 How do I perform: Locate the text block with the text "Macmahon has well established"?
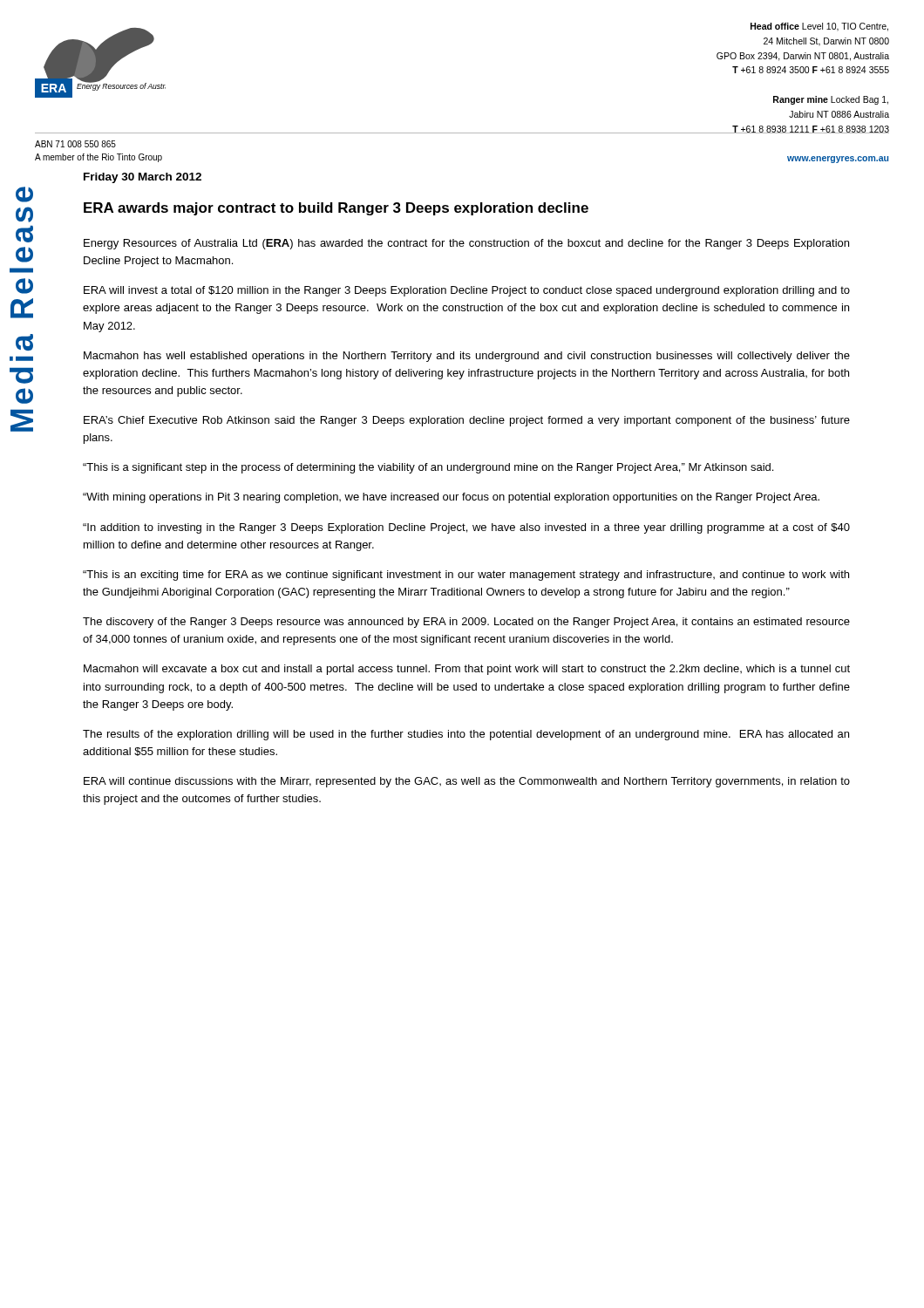pos(466,373)
